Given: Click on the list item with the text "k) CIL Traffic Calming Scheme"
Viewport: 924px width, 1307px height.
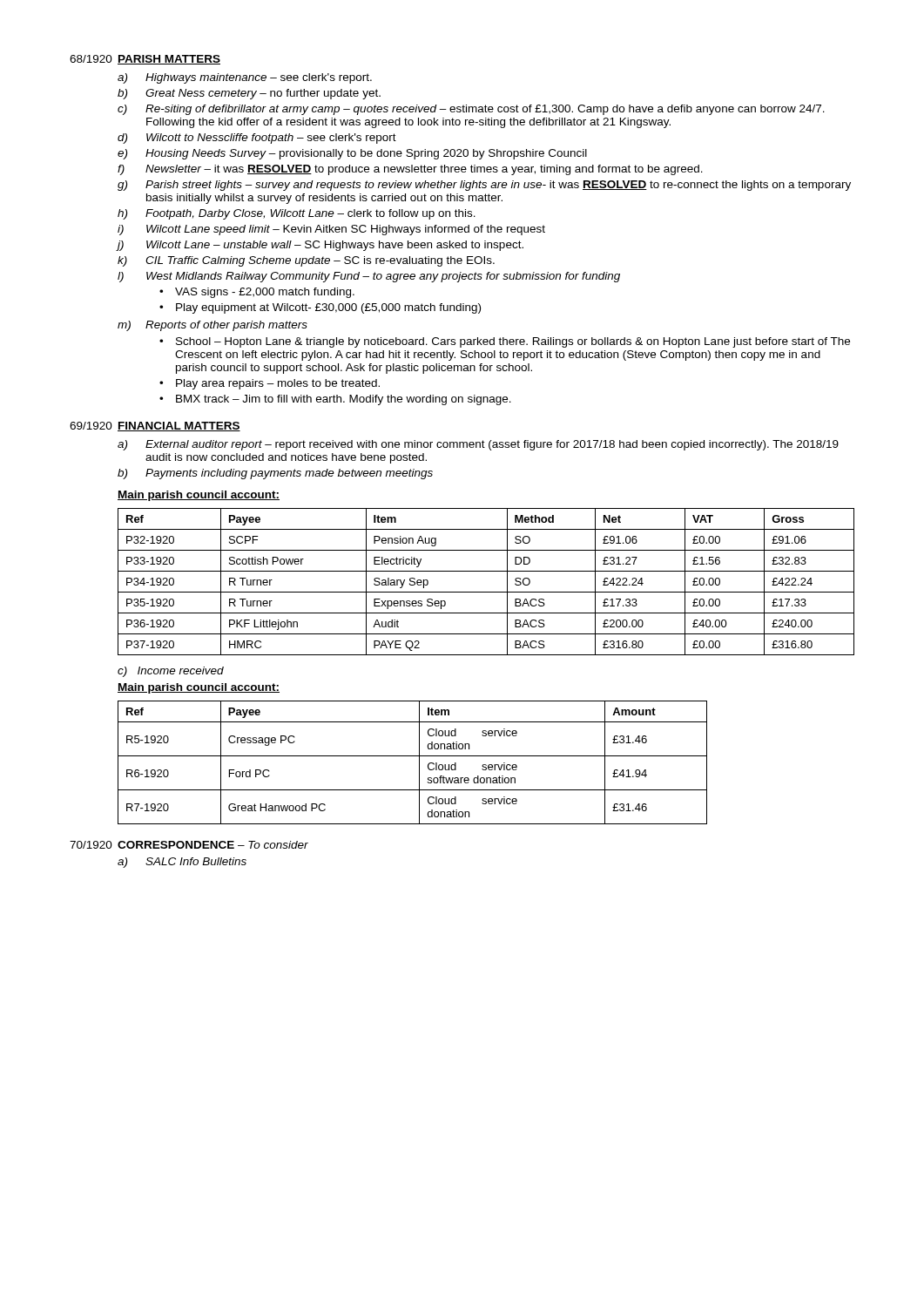Looking at the screenshot, I should 486,260.
